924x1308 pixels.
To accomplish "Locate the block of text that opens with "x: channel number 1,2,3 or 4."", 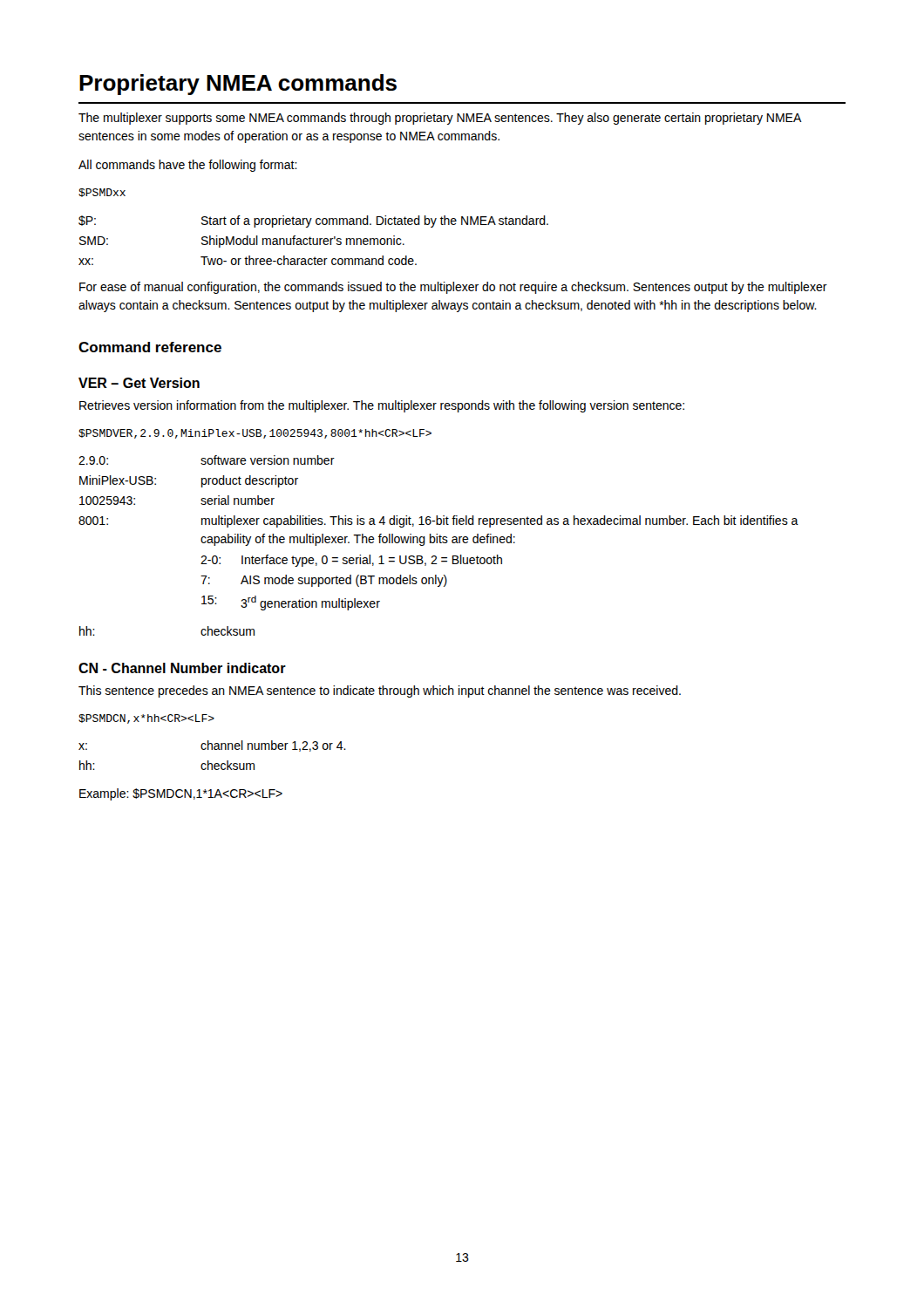I will tap(212, 746).
